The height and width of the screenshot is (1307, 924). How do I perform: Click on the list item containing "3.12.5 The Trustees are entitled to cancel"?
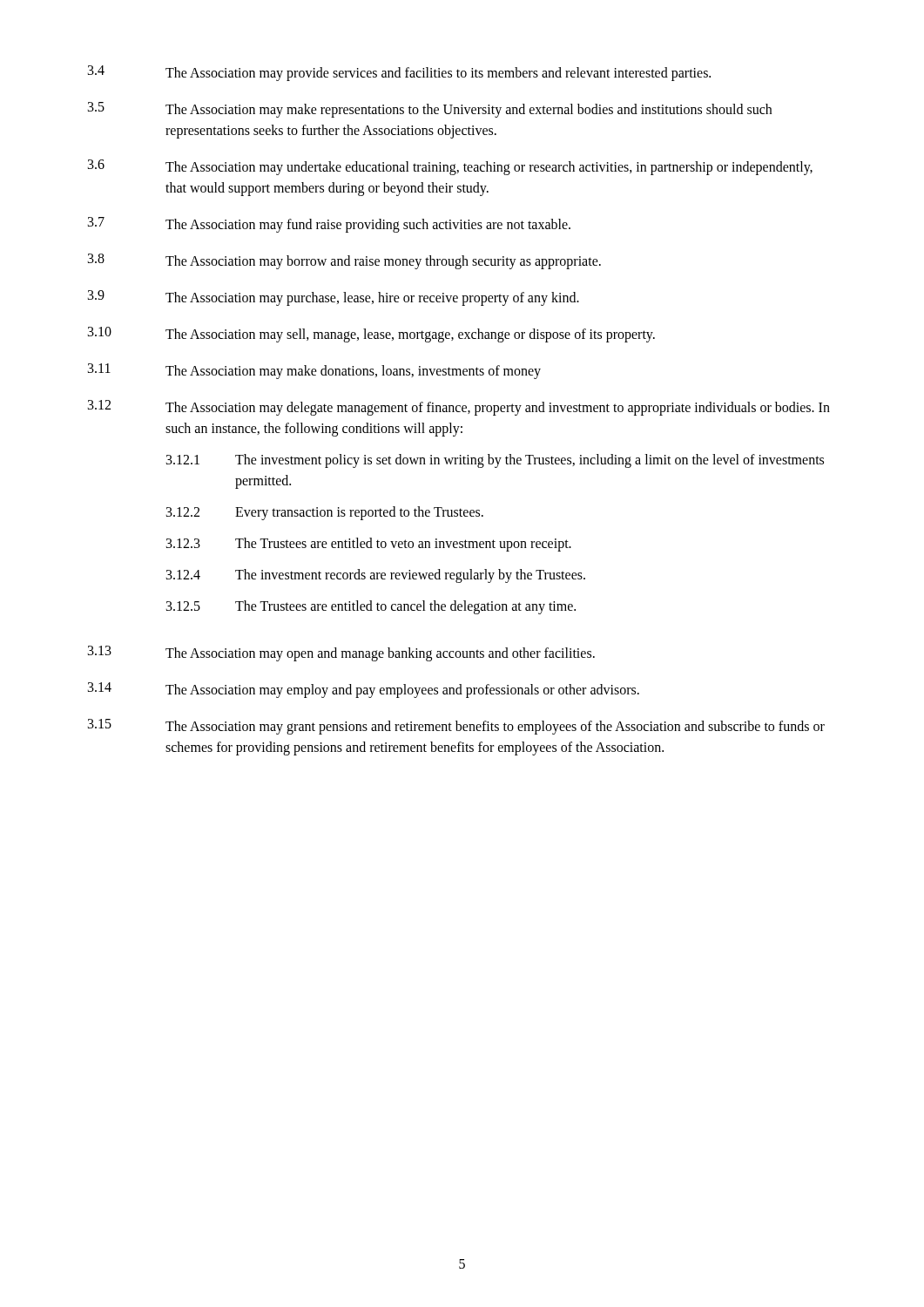pos(501,606)
